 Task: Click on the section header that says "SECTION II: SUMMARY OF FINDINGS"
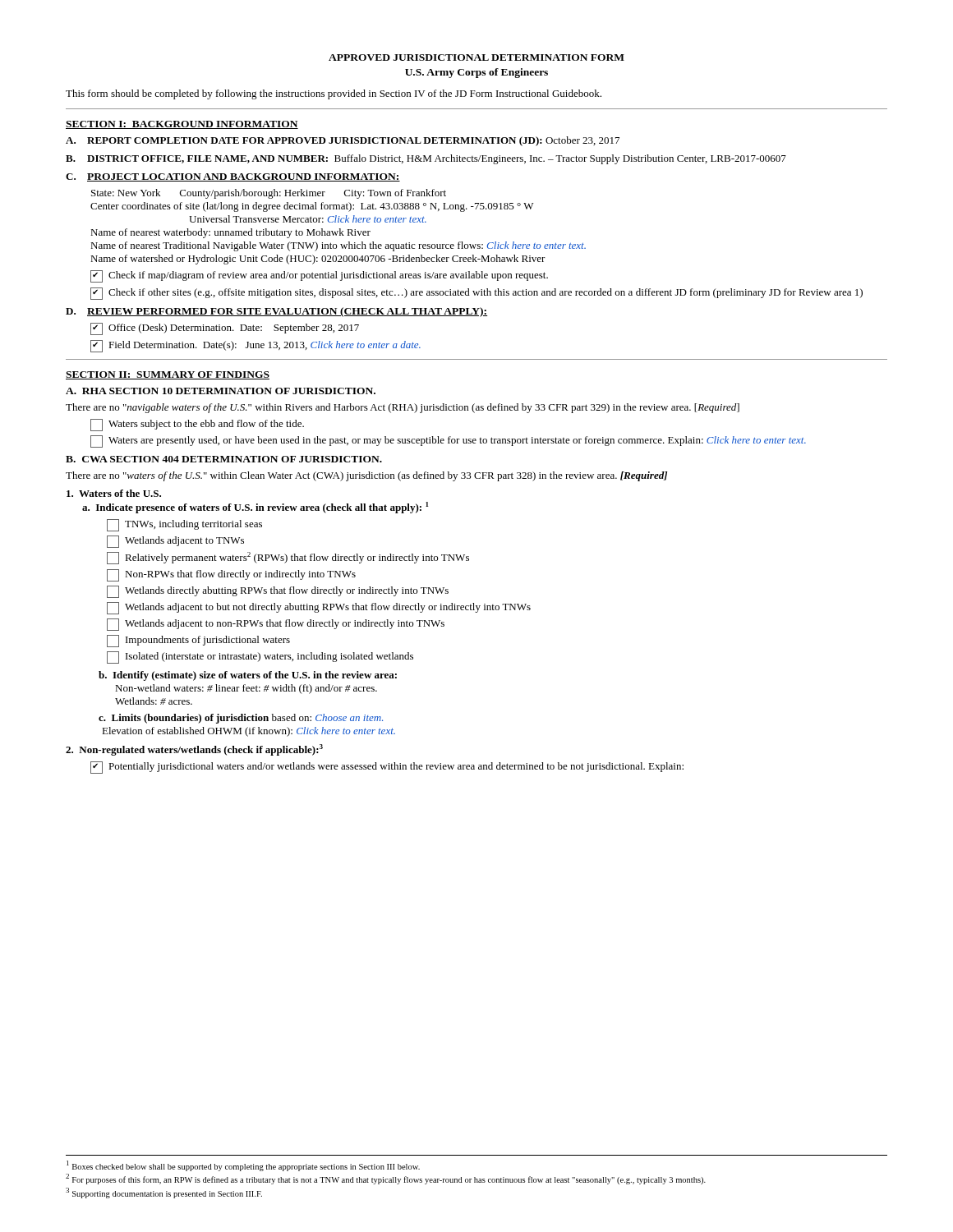click(x=168, y=374)
